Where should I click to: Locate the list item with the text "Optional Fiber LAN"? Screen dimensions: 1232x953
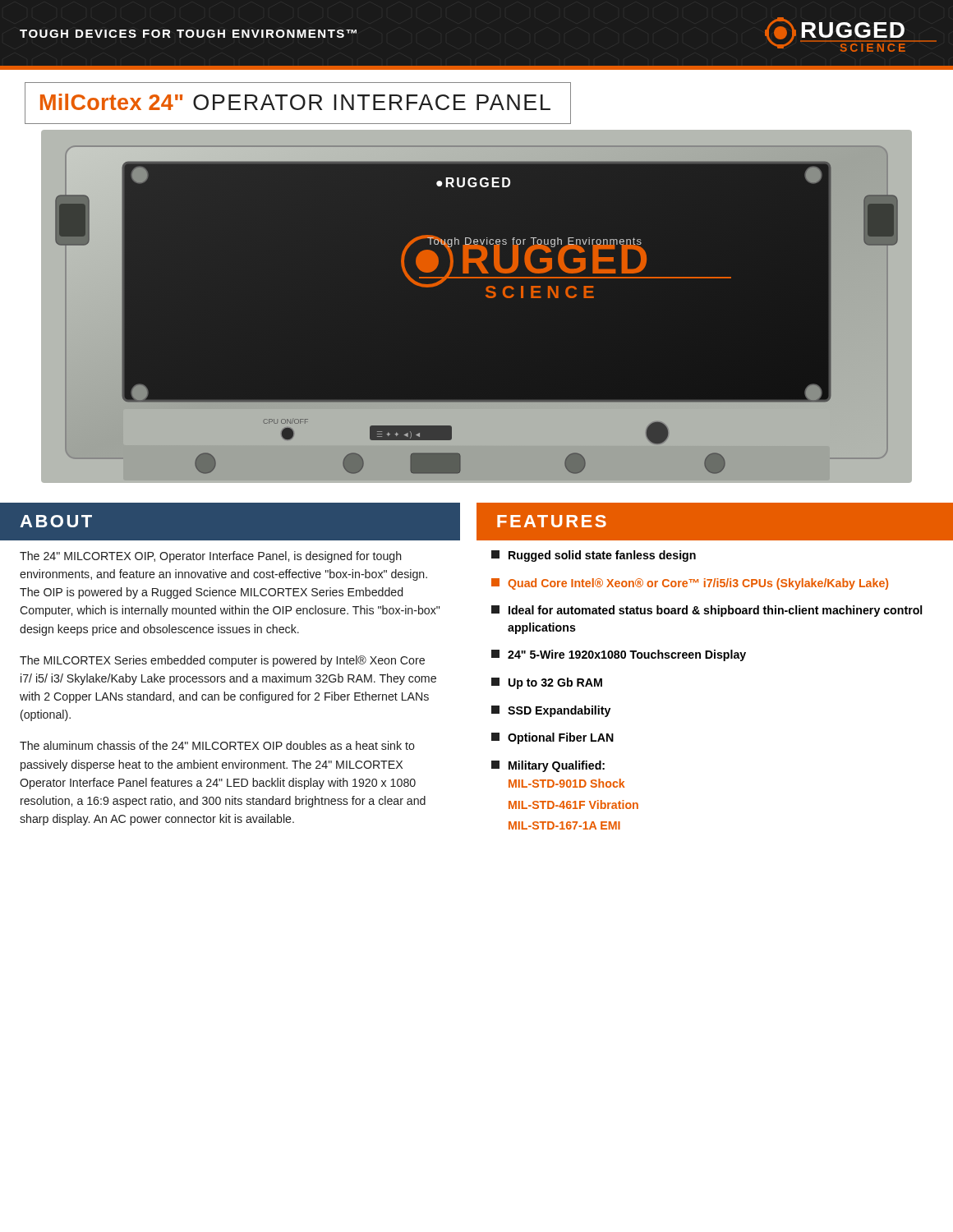click(x=553, y=738)
